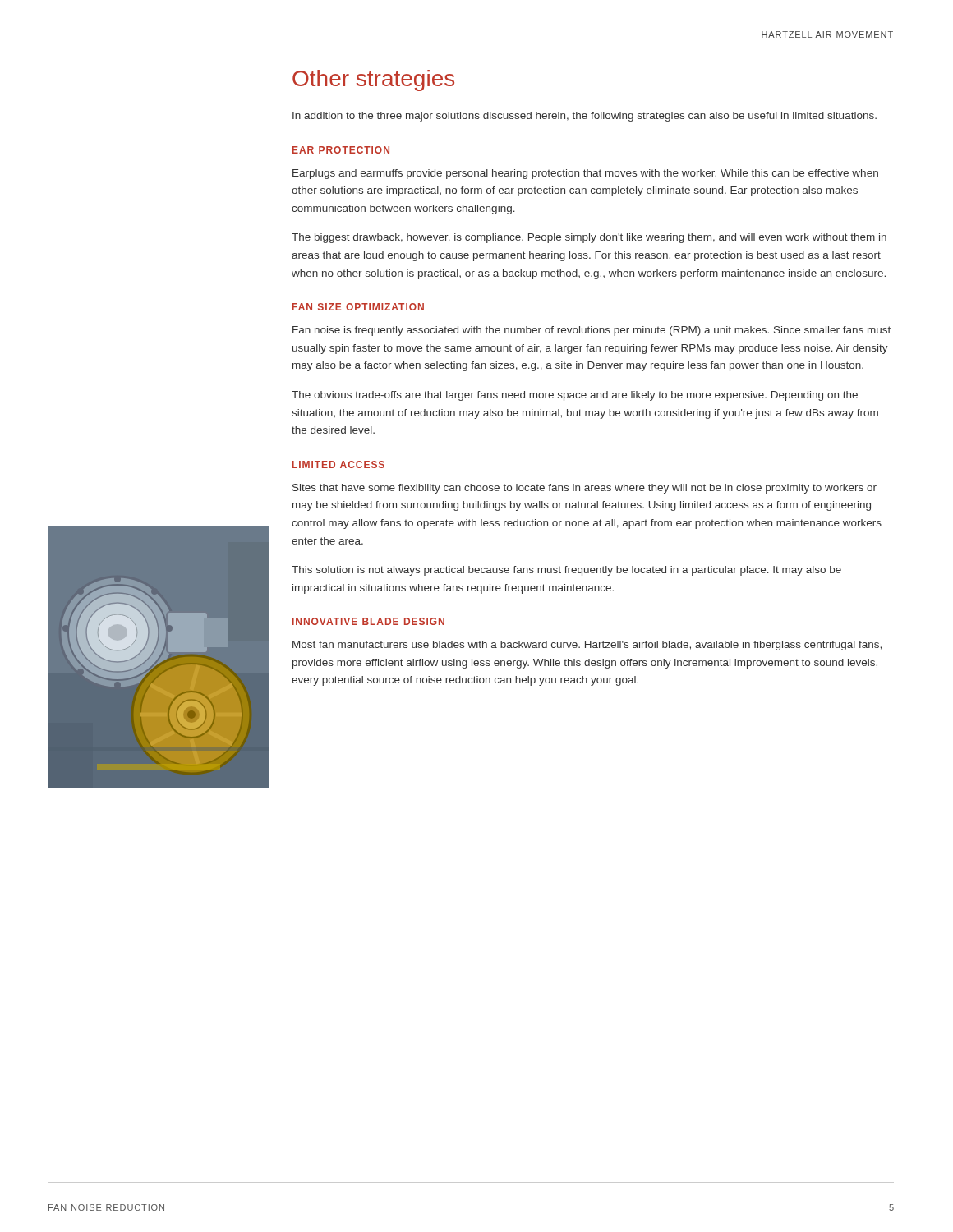Point to the region starting "Earplugs and earmuffs provide"
This screenshot has height=1232, width=953.
(585, 190)
